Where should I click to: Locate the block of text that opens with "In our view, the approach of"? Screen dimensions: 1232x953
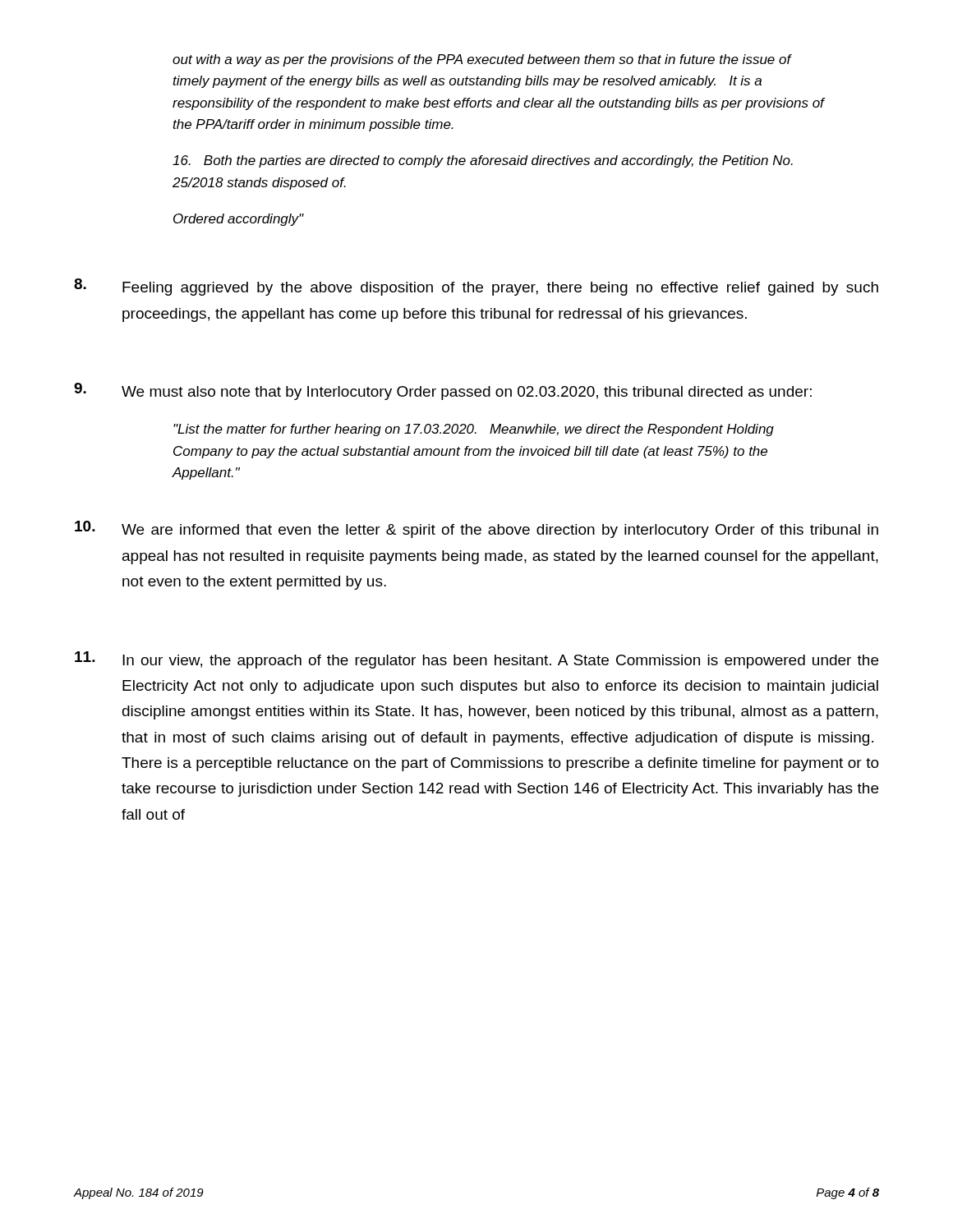tap(476, 737)
